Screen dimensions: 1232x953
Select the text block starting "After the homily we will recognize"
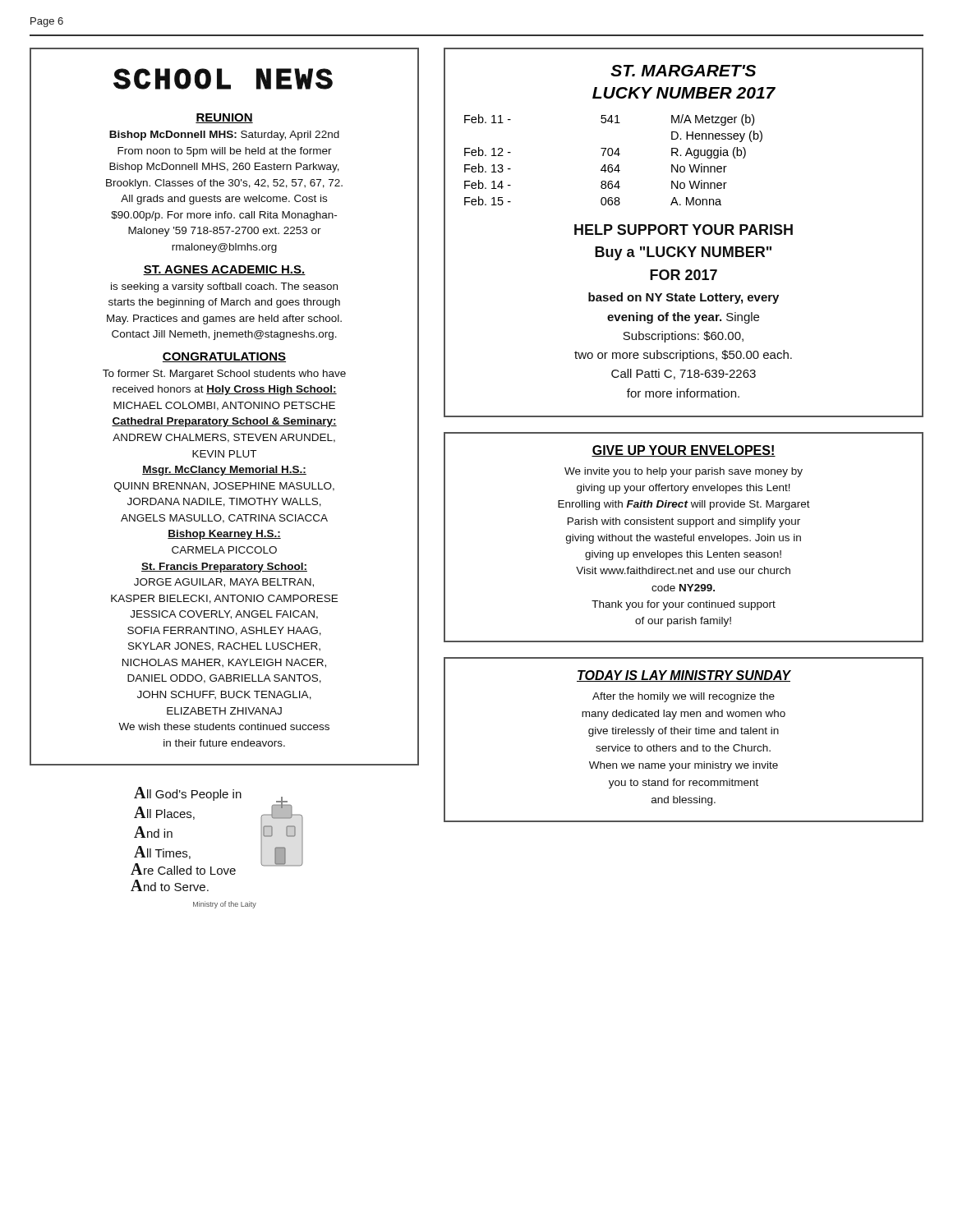point(684,748)
